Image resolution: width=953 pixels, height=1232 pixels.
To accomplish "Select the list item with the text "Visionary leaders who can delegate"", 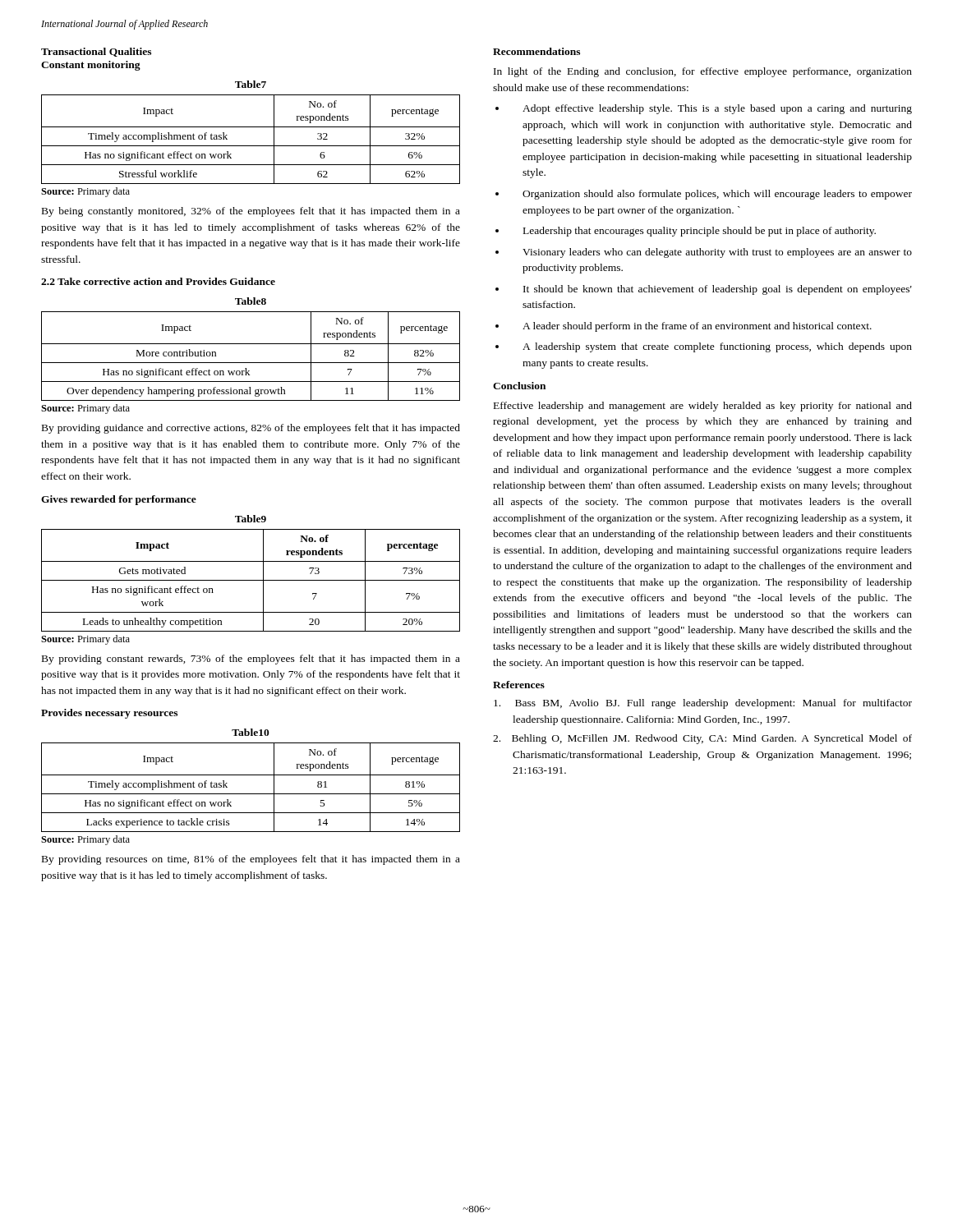I will (x=717, y=259).
